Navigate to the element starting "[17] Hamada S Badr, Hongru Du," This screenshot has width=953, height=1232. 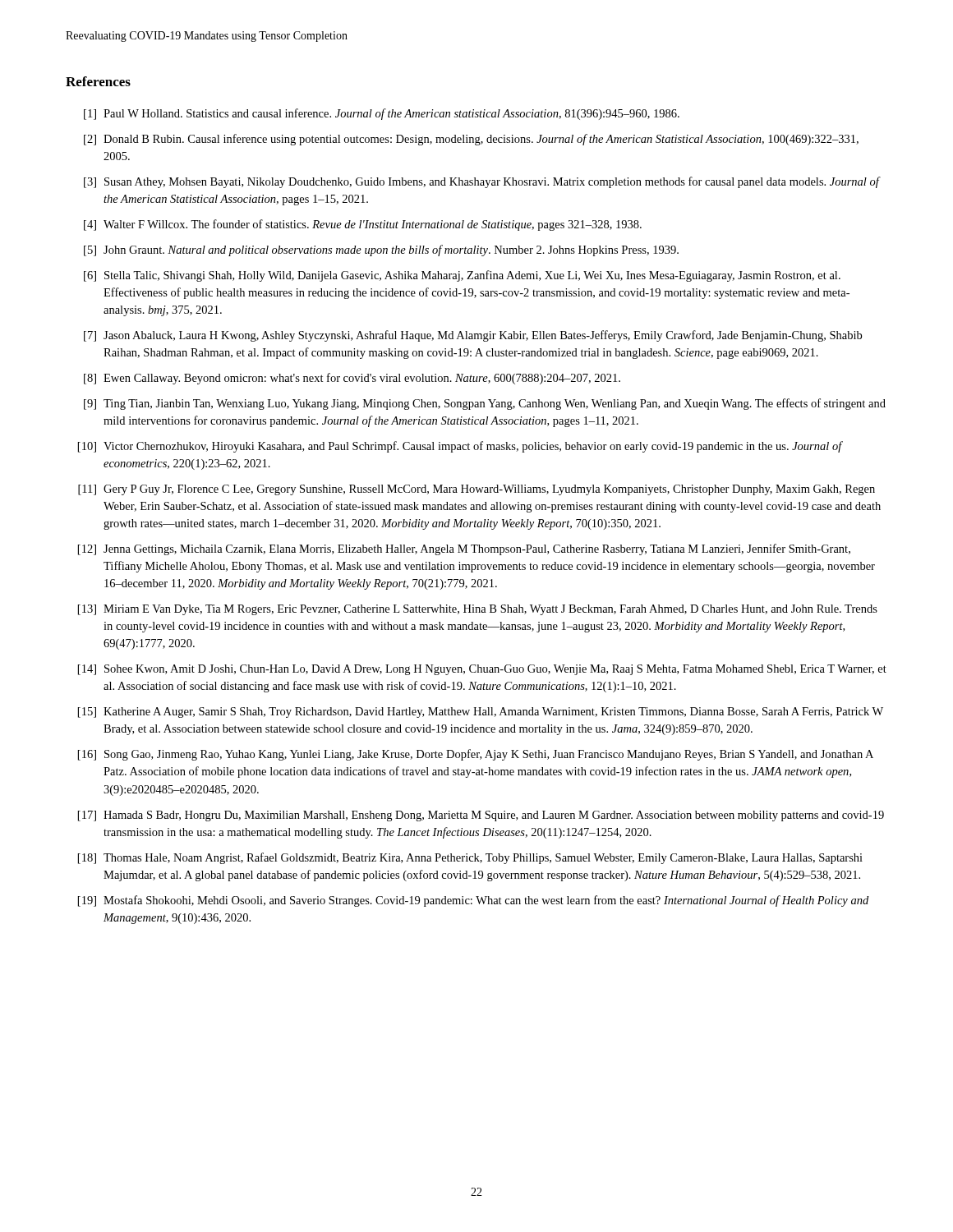[476, 823]
